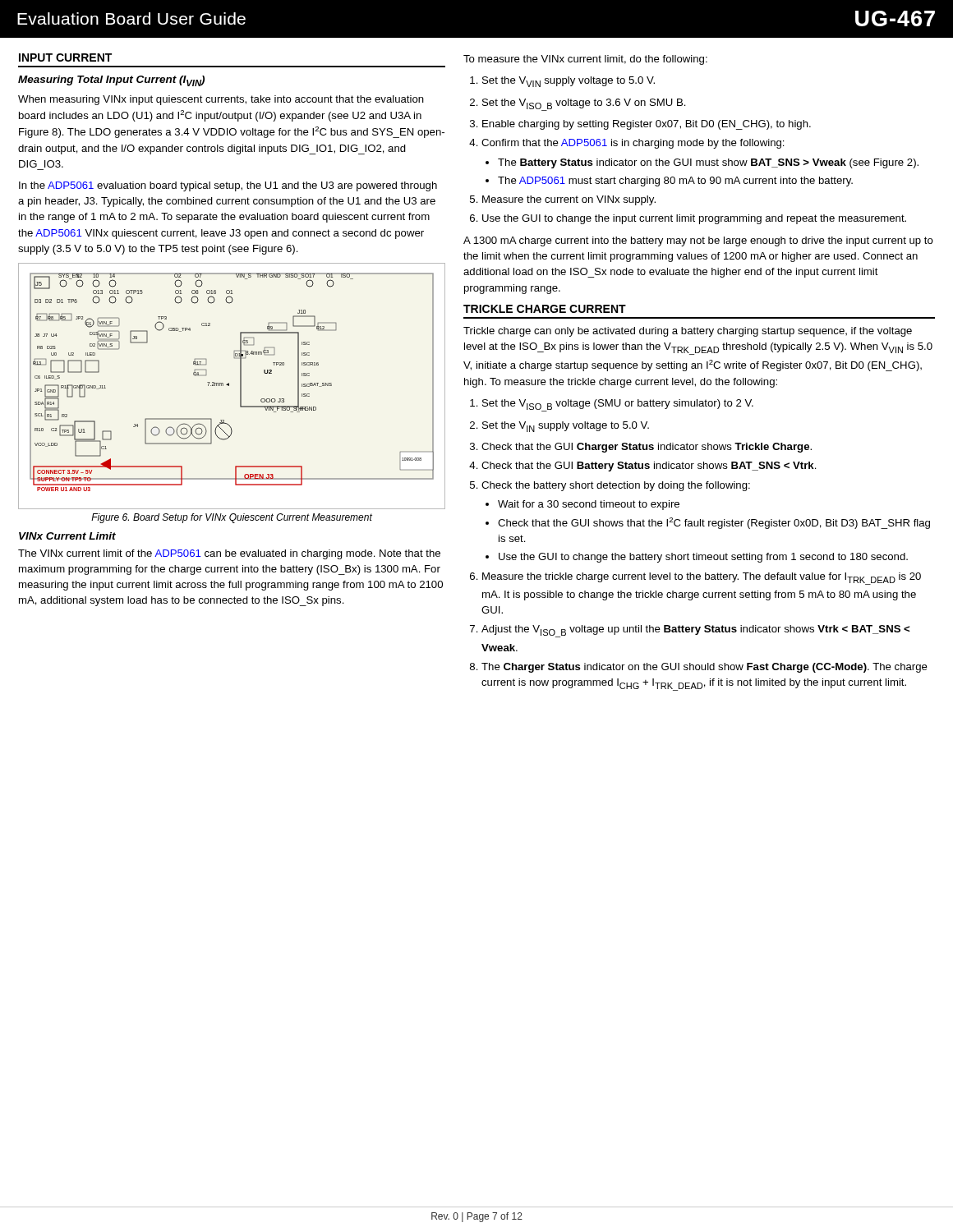
Task: Select the passage starting "A 1300 mA charge current into the battery"
Action: click(699, 264)
